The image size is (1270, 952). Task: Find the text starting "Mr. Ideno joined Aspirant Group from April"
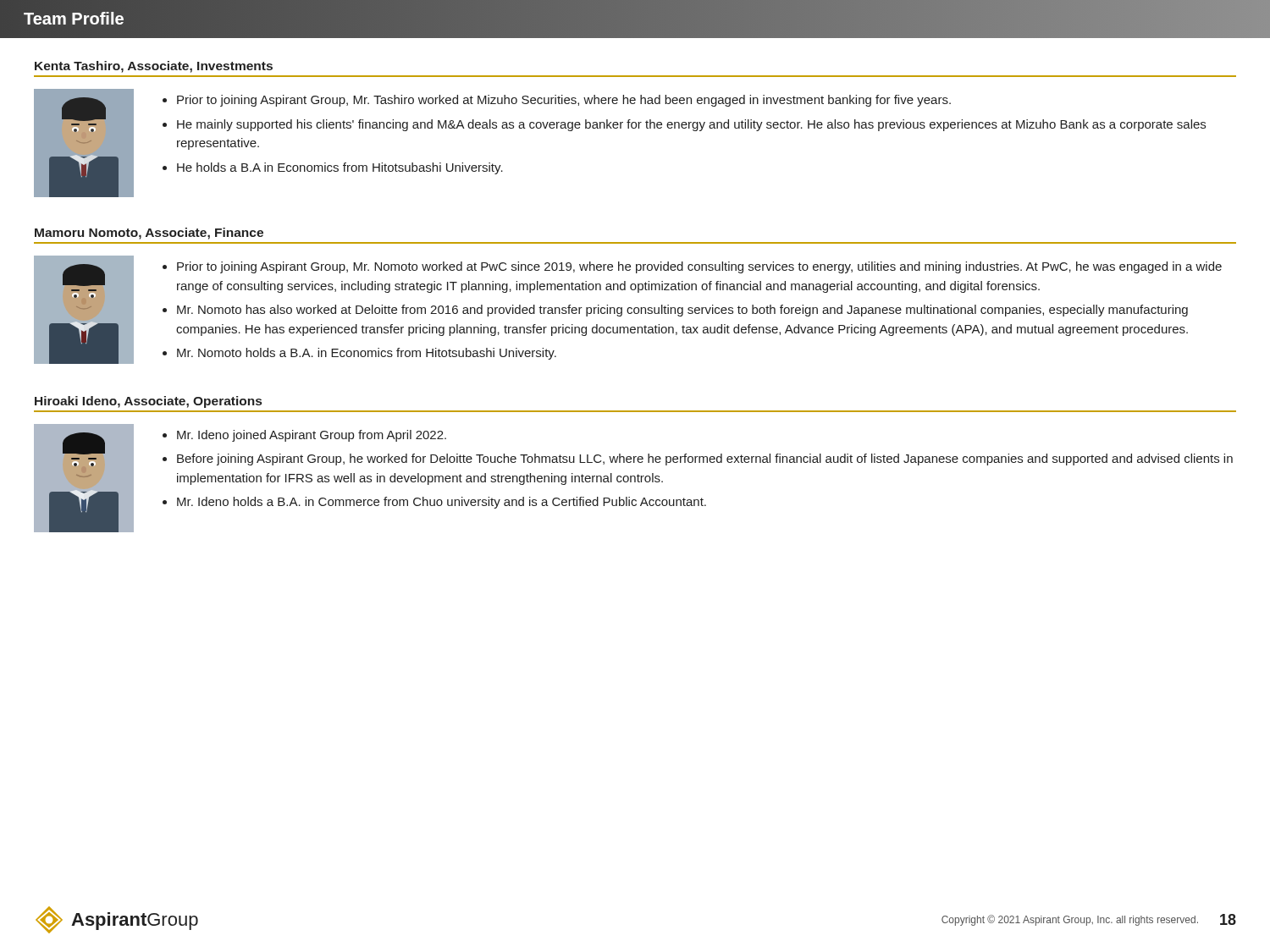(x=312, y=434)
